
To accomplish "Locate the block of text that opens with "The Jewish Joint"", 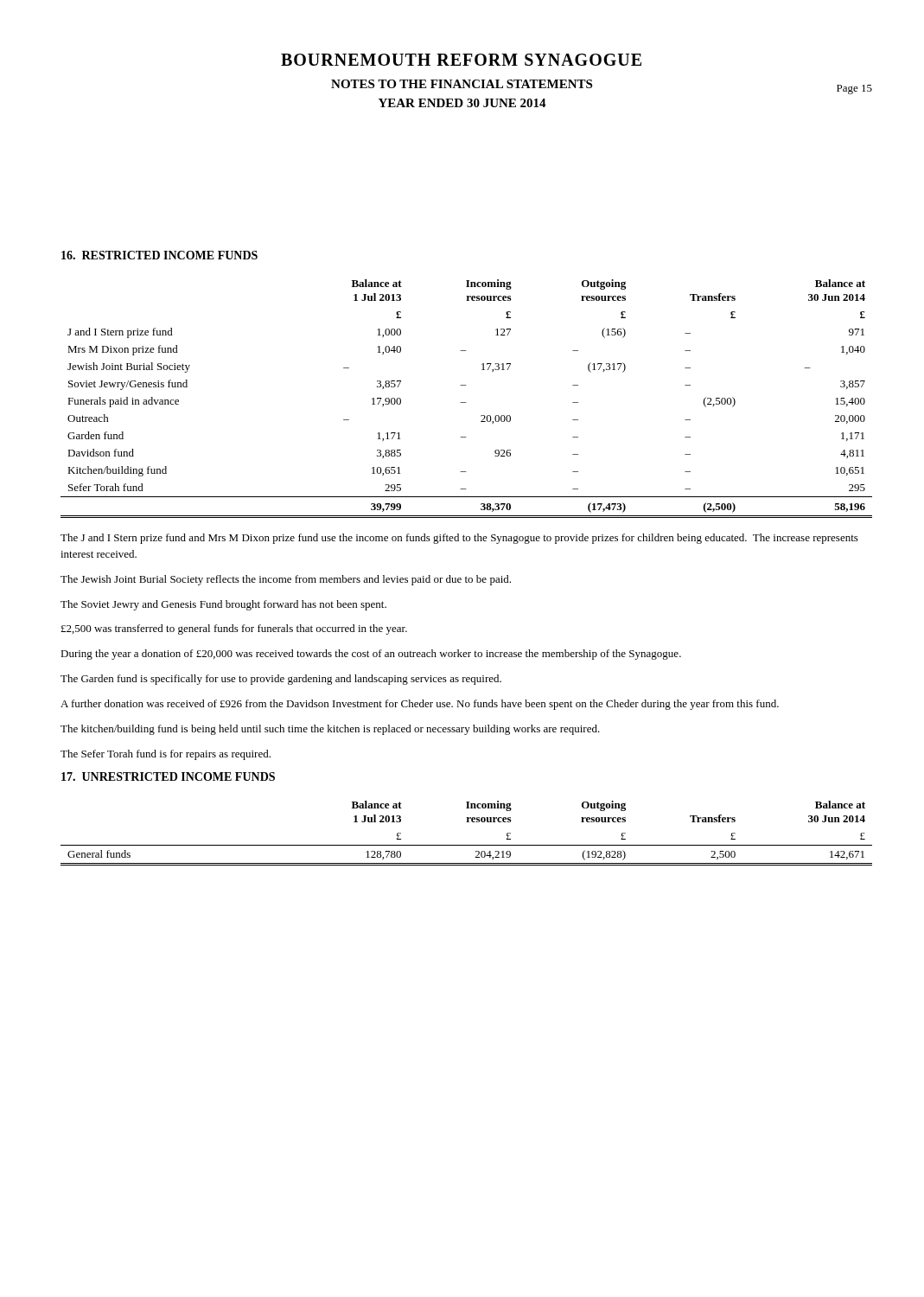I will pos(286,579).
